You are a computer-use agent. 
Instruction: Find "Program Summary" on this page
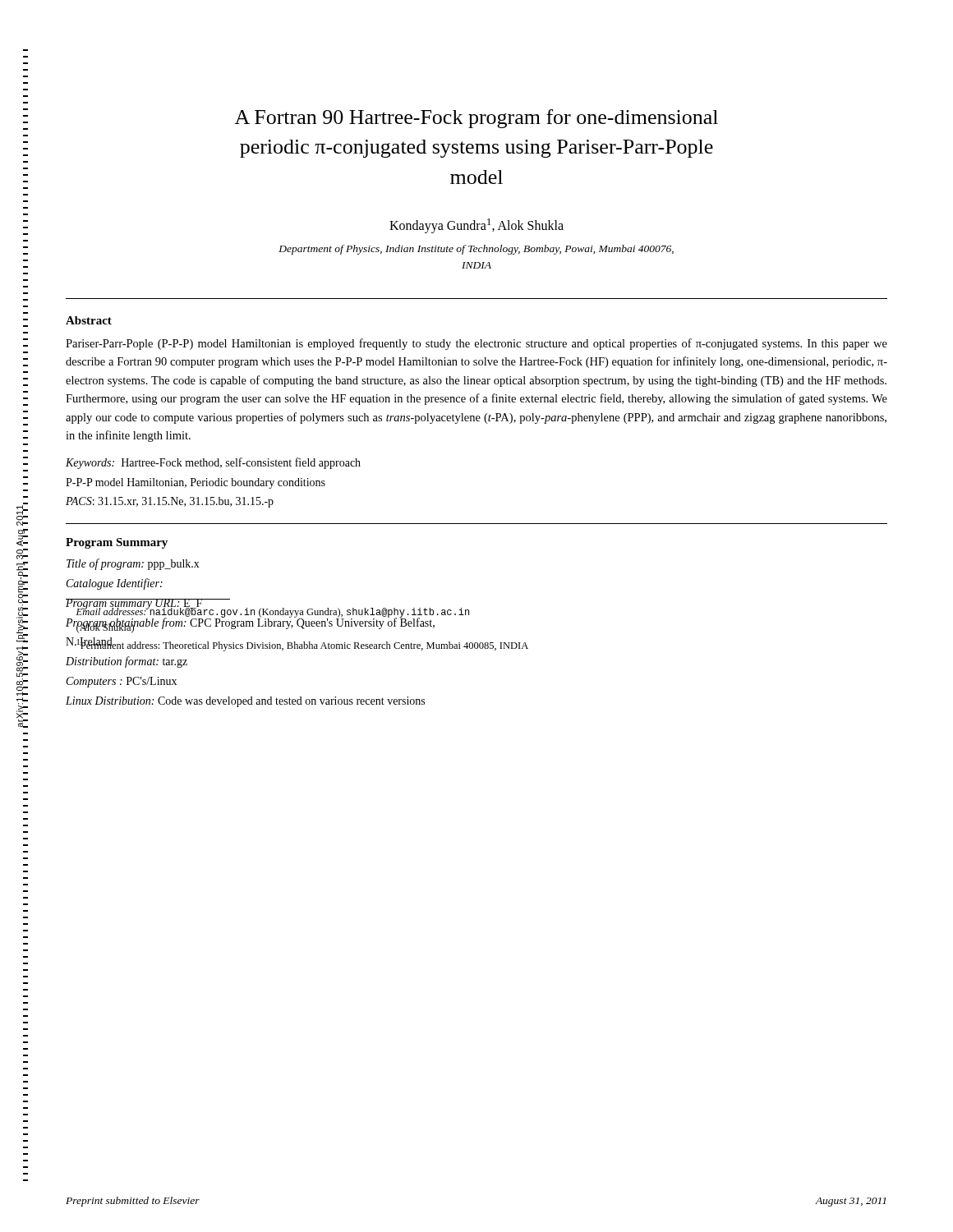[117, 542]
